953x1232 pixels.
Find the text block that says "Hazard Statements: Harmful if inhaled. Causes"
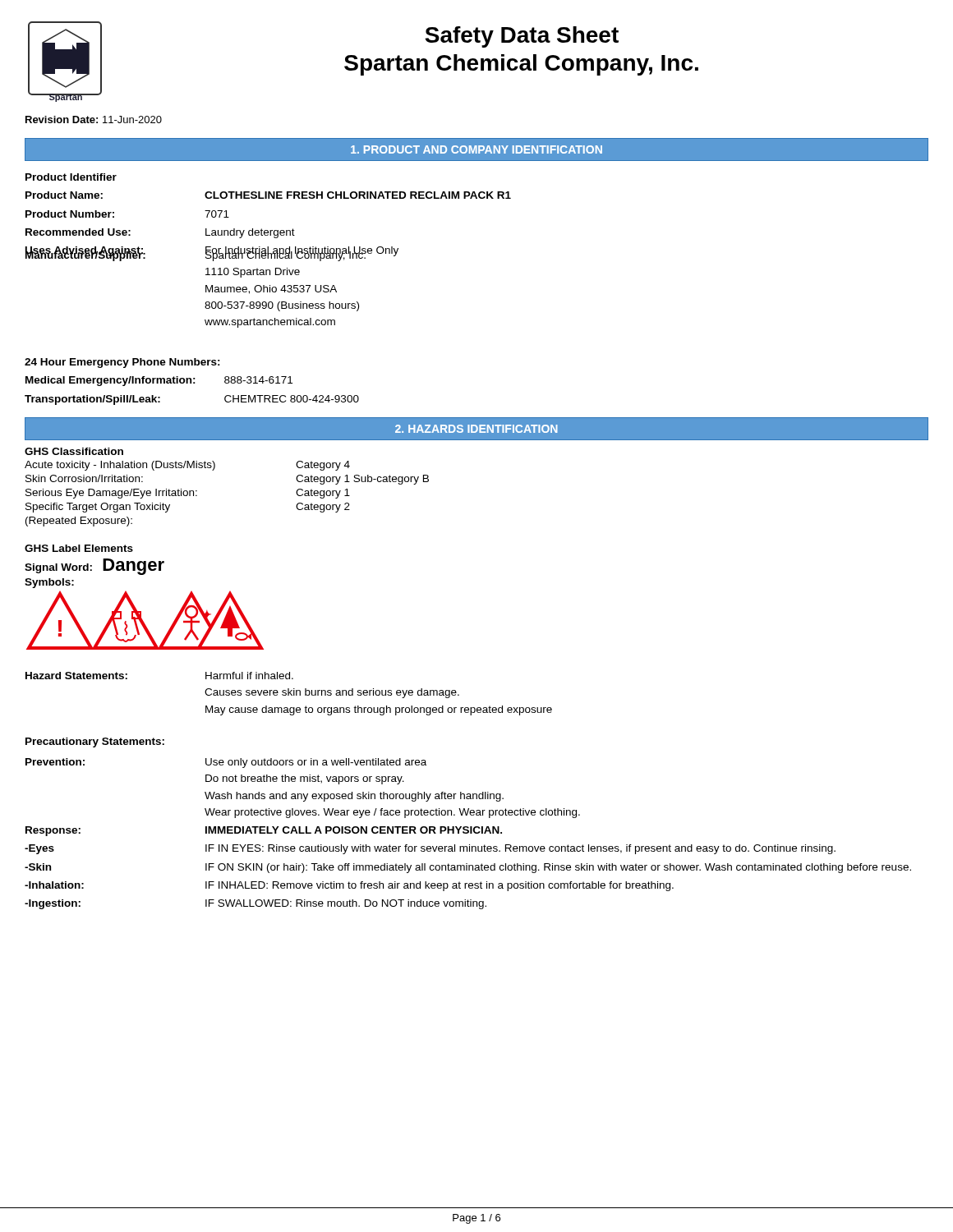click(289, 694)
